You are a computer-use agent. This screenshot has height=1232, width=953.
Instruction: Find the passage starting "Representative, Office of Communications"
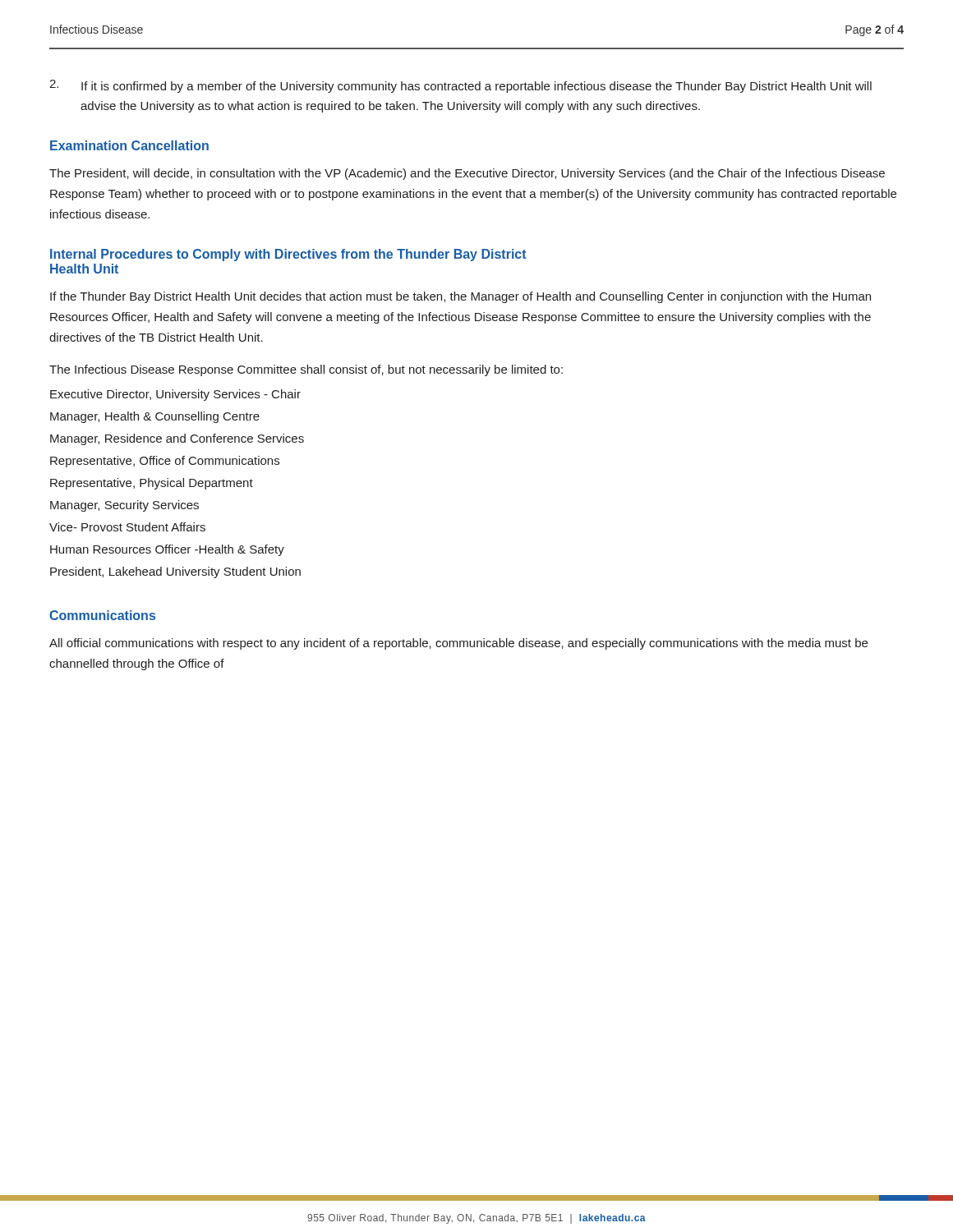pyautogui.click(x=165, y=461)
